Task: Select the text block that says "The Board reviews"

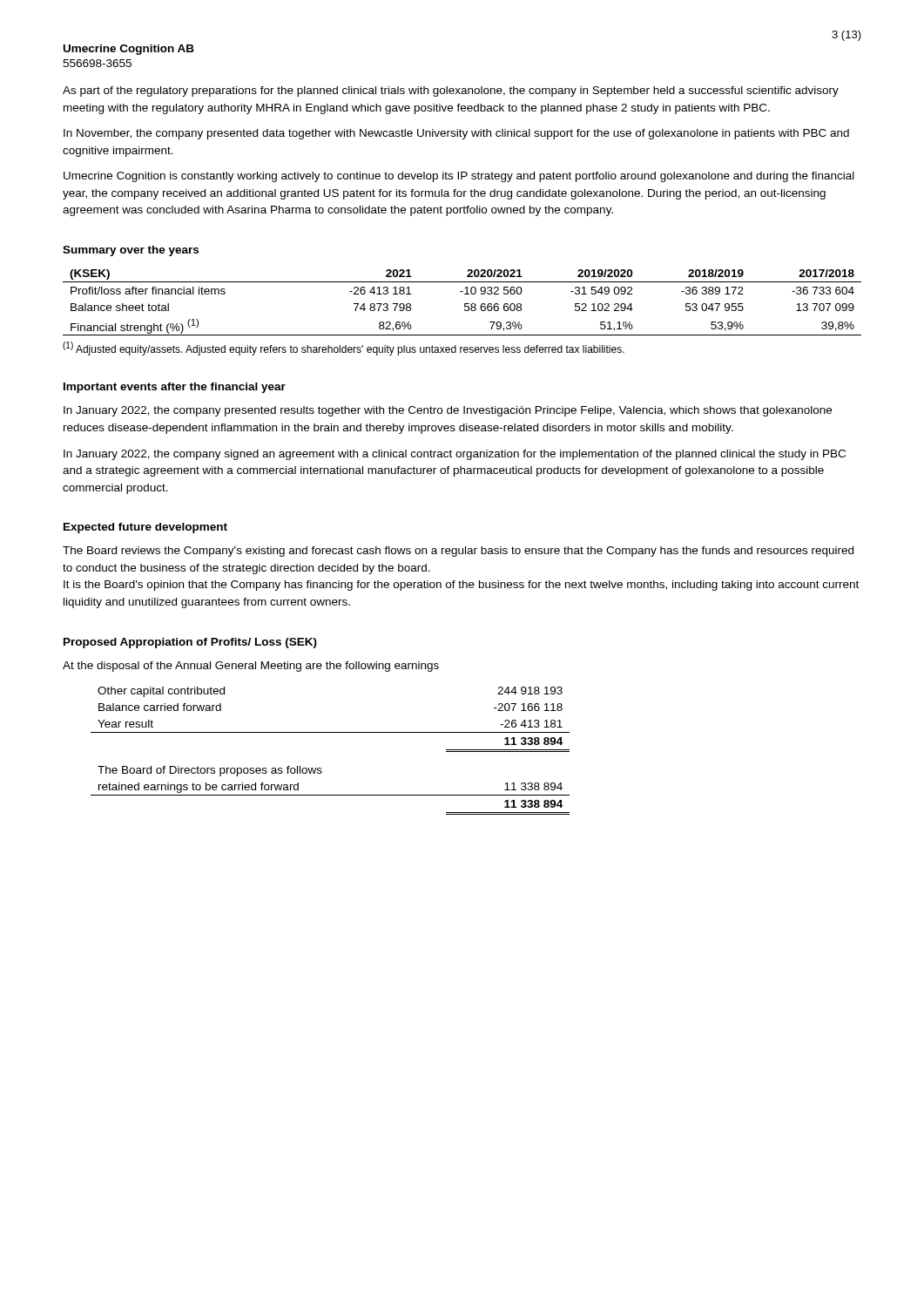Action: pyautogui.click(x=461, y=576)
